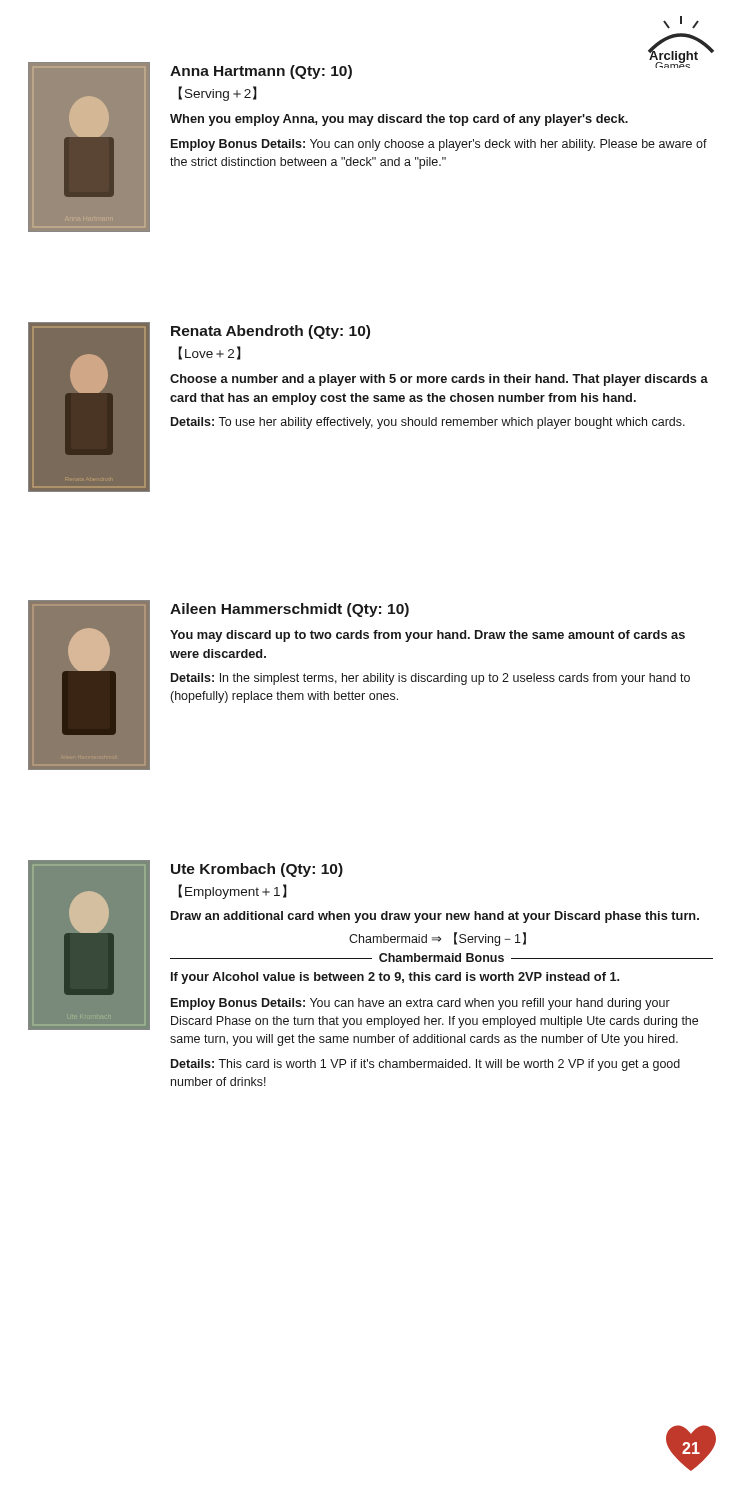Screen dimensions: 1500x743
Task: Where is the title that starts "Anna Hartmann (Qty:"?
Action: [261, 70]
